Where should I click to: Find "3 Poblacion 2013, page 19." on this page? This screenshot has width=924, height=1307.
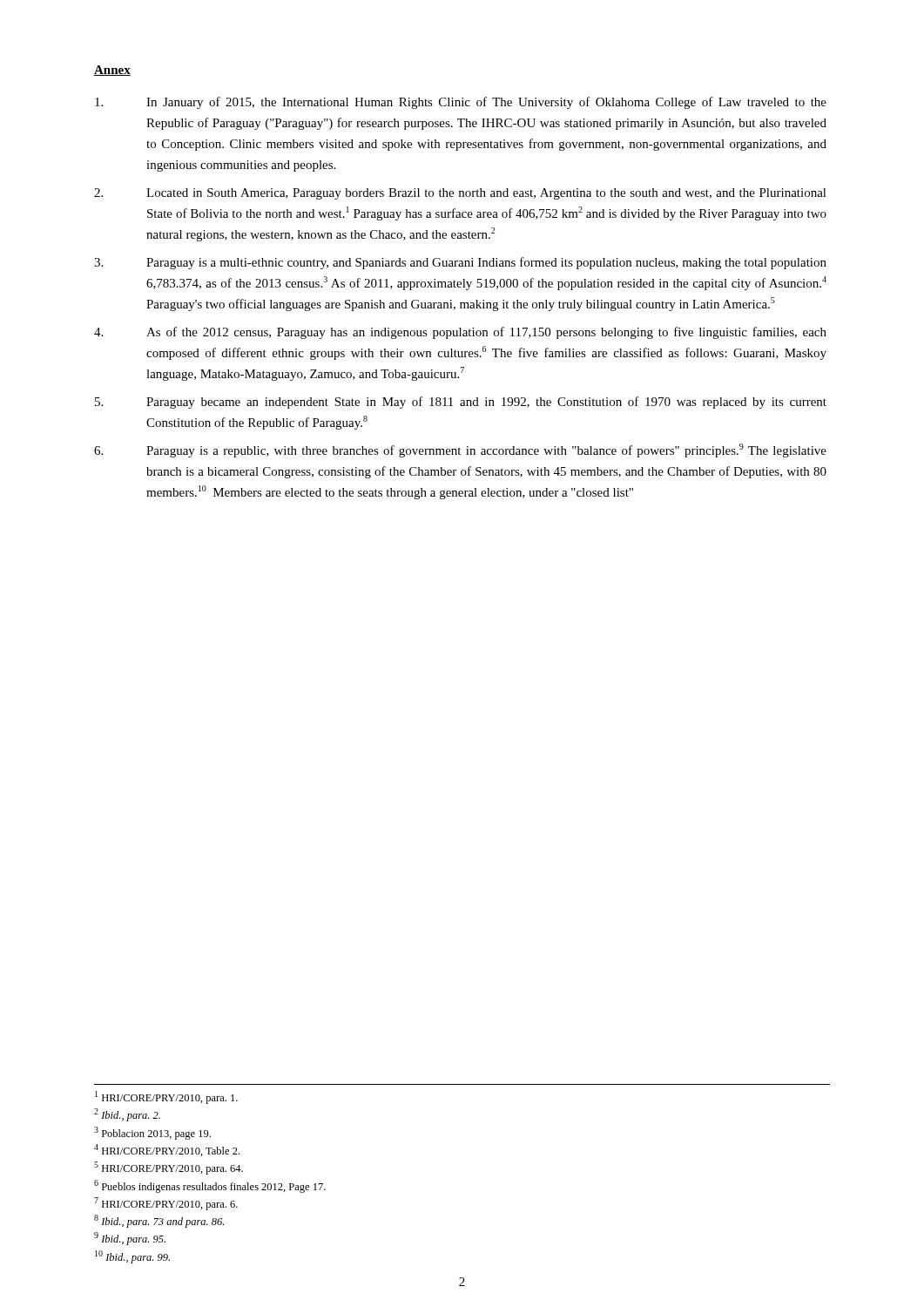153,1132
